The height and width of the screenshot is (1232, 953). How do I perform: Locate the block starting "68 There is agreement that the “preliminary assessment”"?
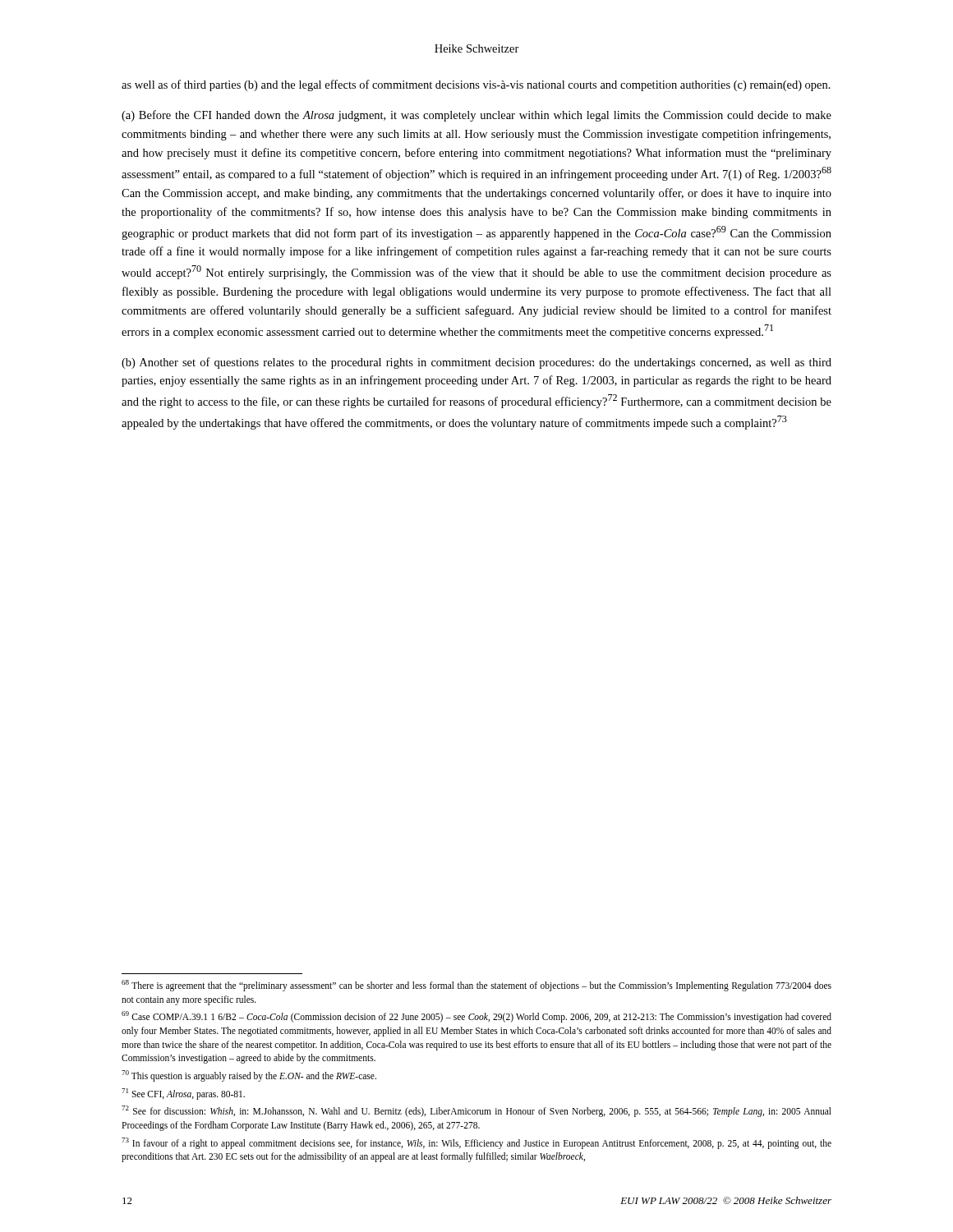pyautogui.click(x=476, y=992)
